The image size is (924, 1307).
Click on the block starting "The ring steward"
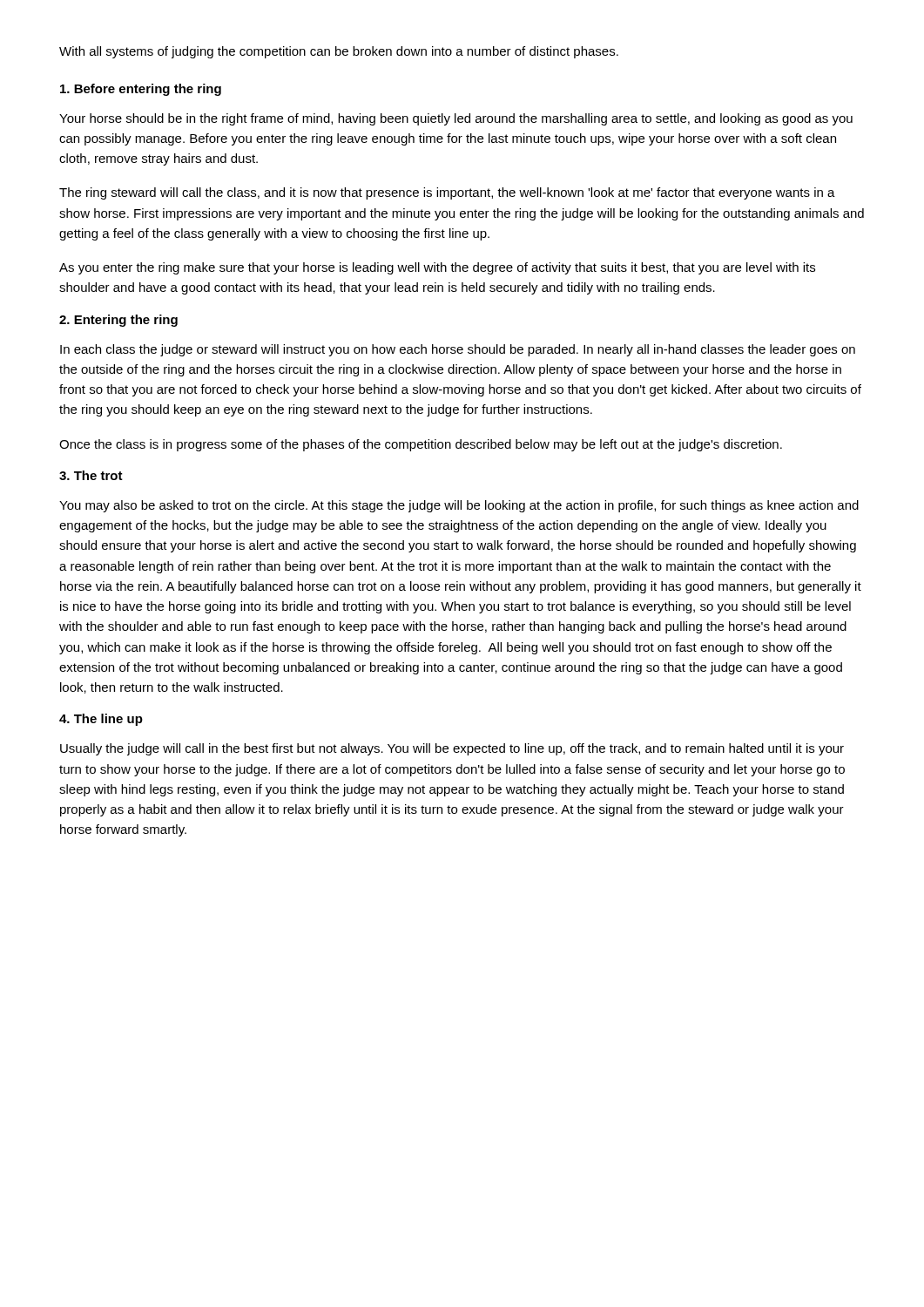[x=462, y=213]
